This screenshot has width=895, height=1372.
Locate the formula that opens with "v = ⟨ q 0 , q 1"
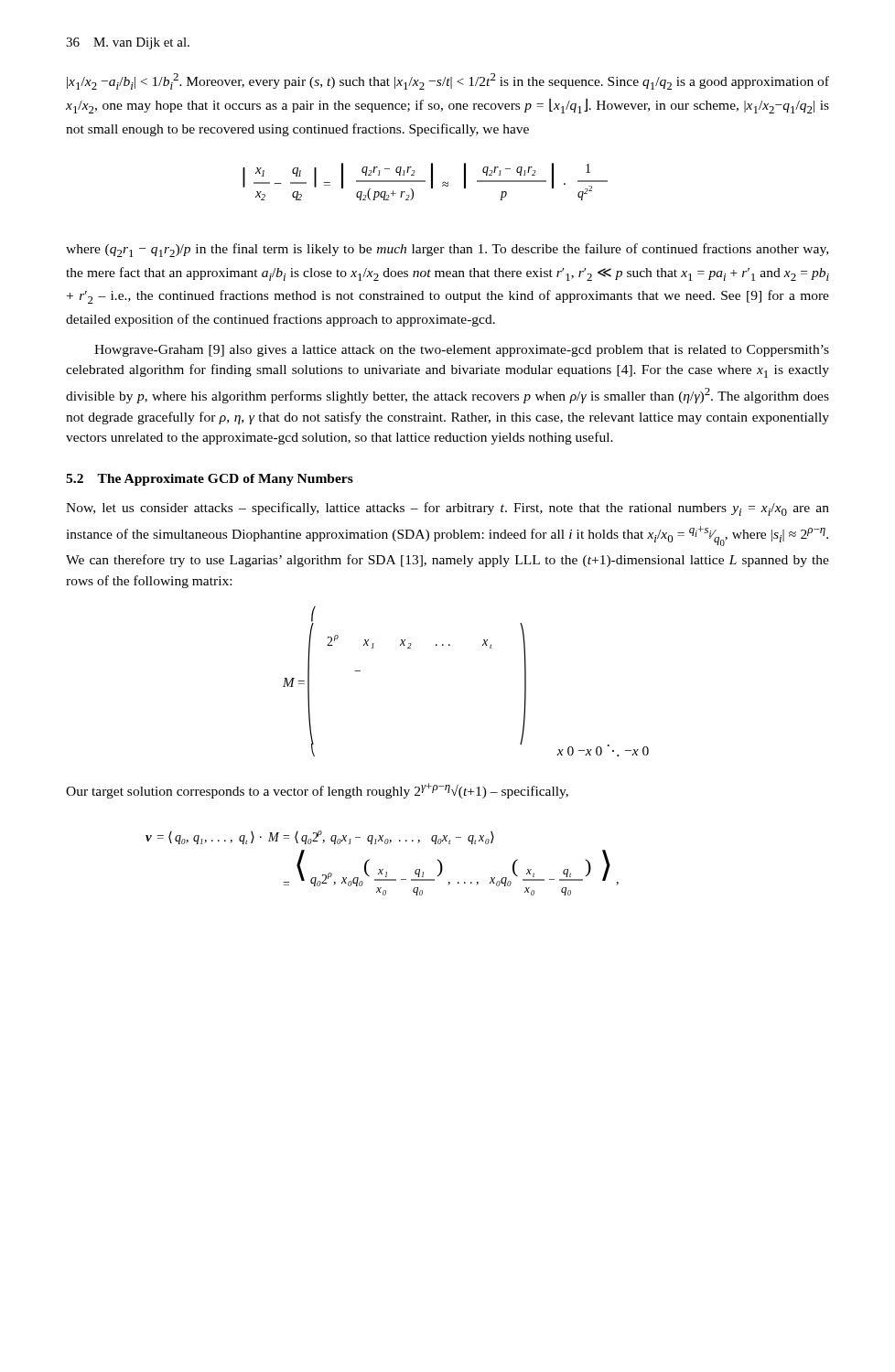click(448, 863)
